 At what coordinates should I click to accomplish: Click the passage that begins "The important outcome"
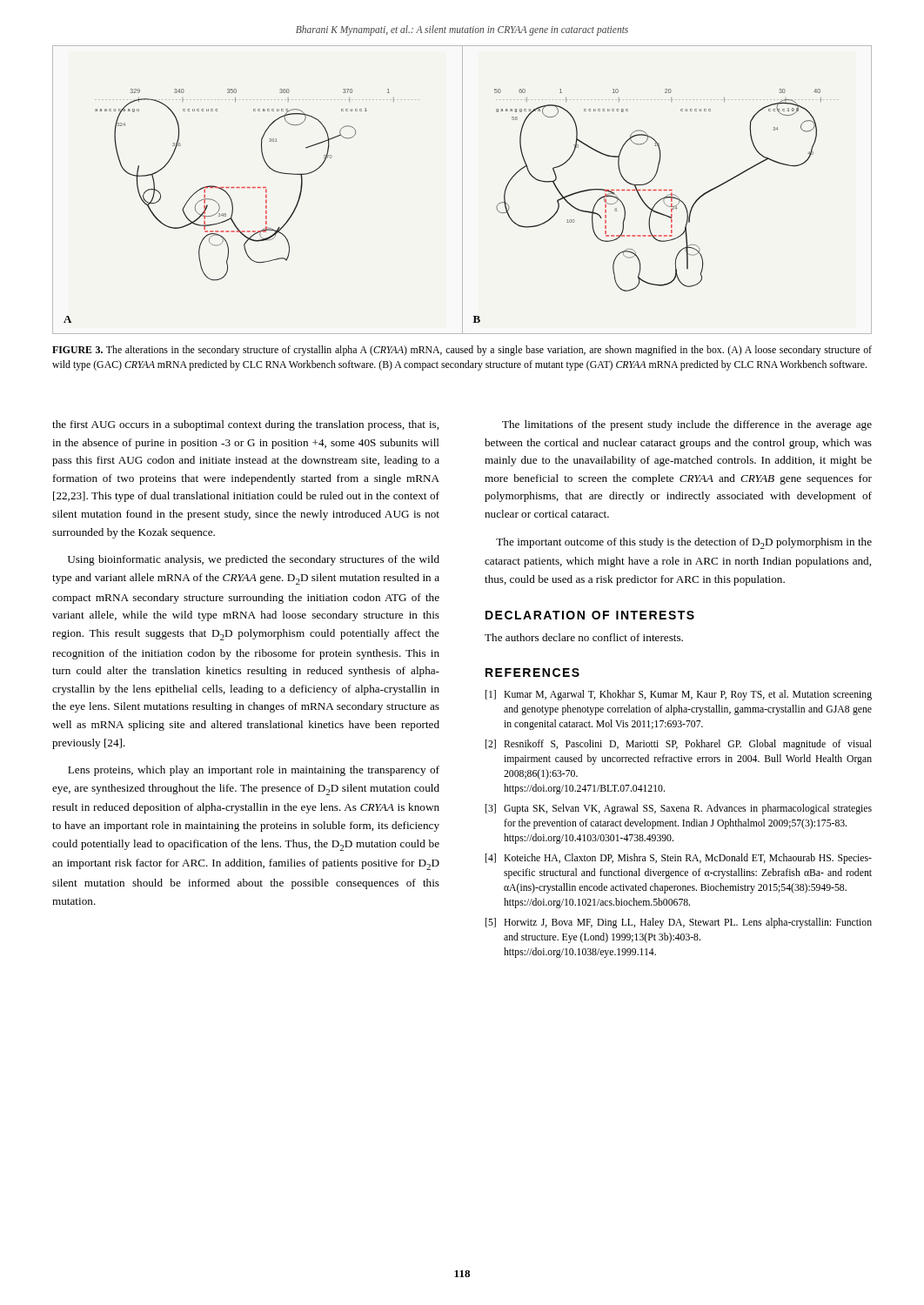[x=678, y=560]
